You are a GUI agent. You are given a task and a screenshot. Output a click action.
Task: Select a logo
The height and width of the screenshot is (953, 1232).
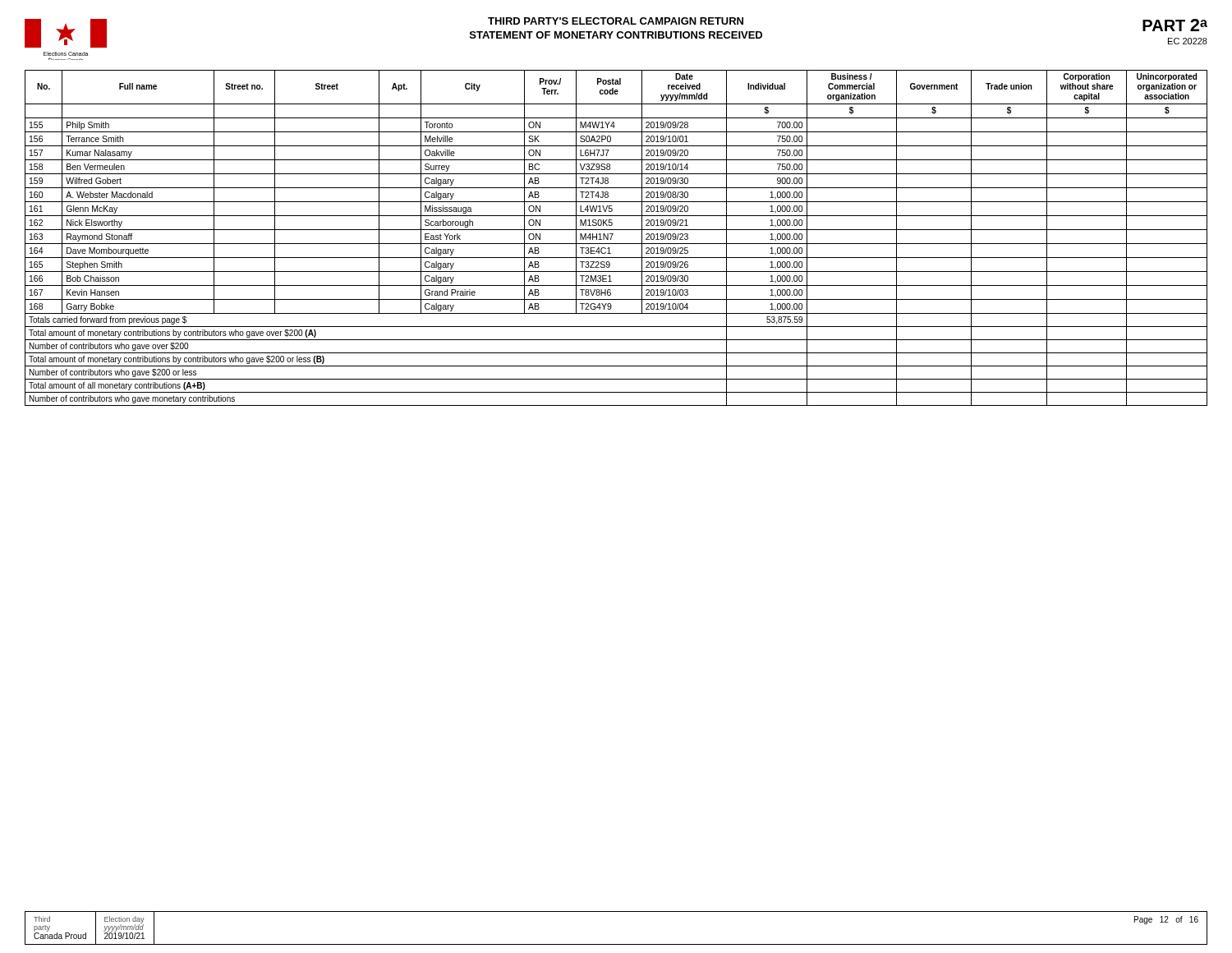74,38
